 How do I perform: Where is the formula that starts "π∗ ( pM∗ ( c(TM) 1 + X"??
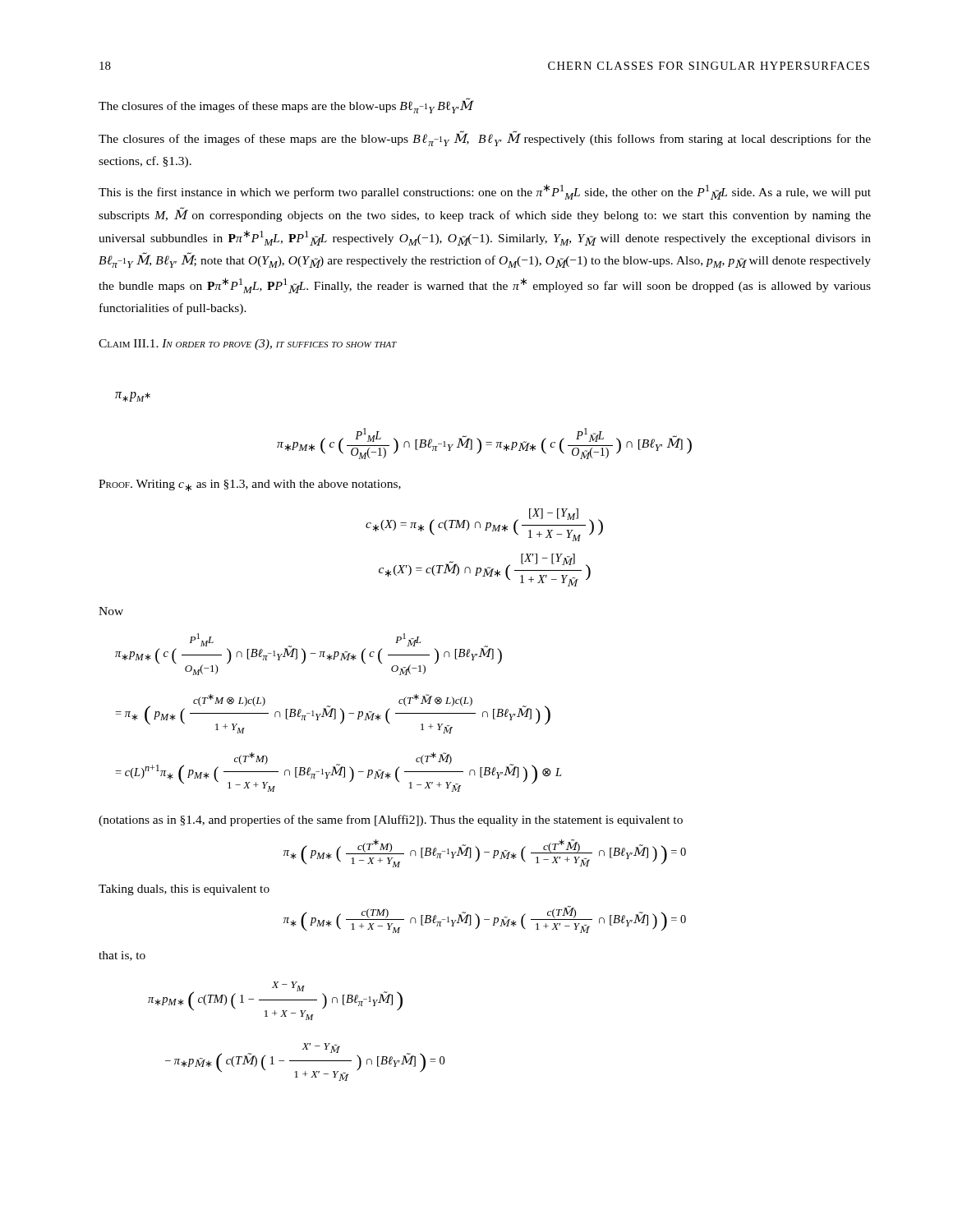click(485, 920)
